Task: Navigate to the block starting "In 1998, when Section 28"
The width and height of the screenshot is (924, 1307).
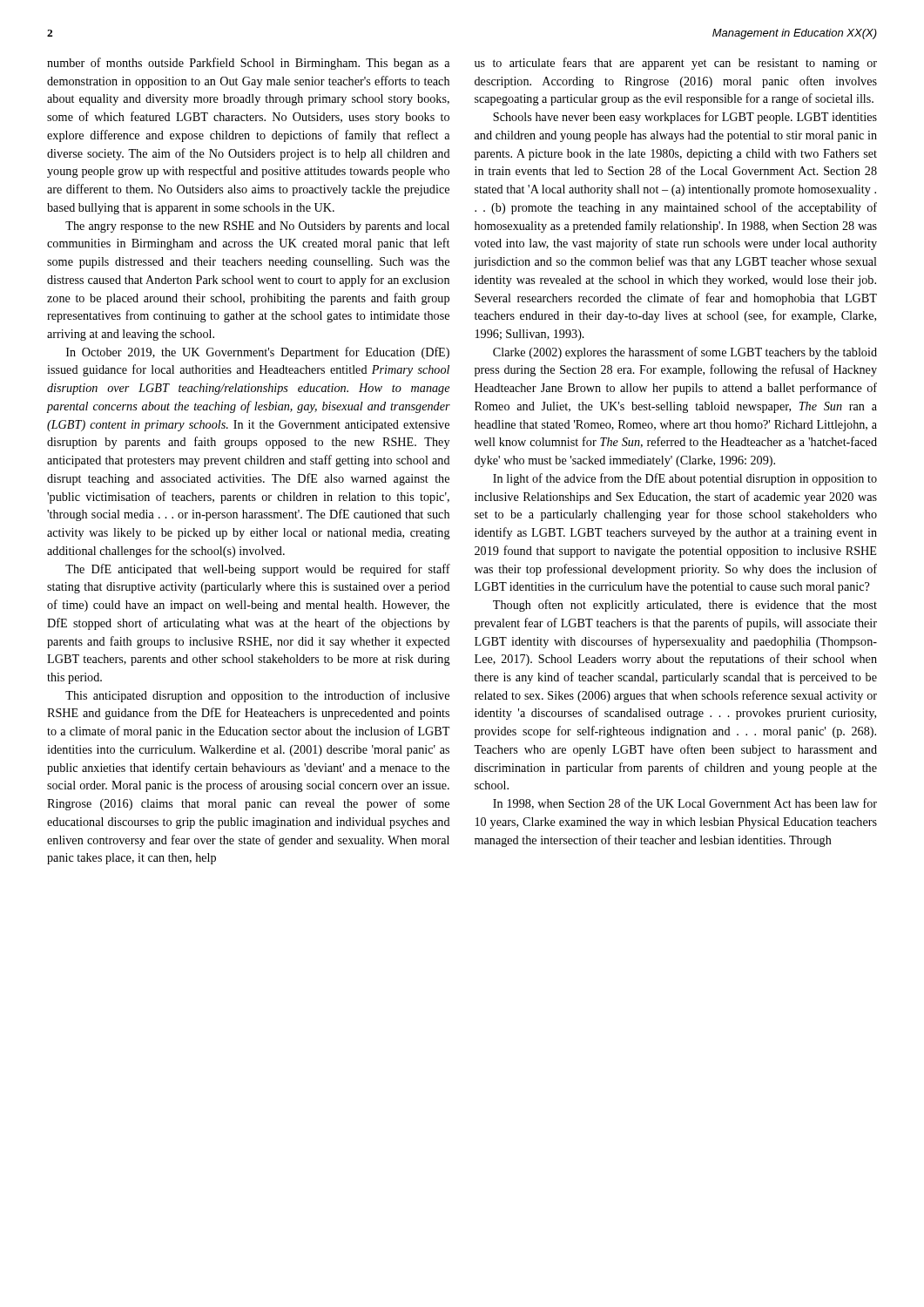Action: pyautogui.click(x=676, y=822)
